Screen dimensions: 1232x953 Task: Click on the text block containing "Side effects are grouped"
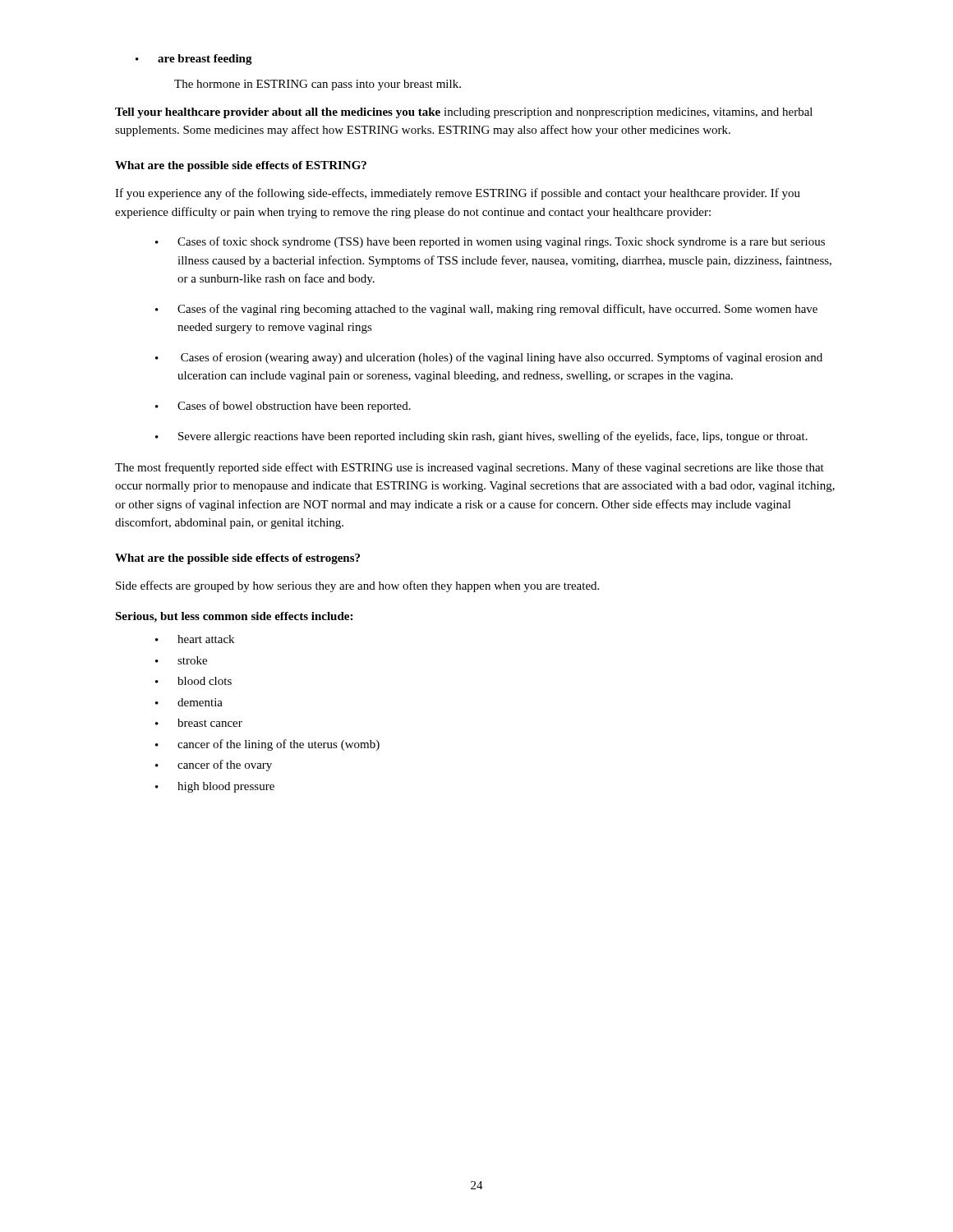point(476,586)
